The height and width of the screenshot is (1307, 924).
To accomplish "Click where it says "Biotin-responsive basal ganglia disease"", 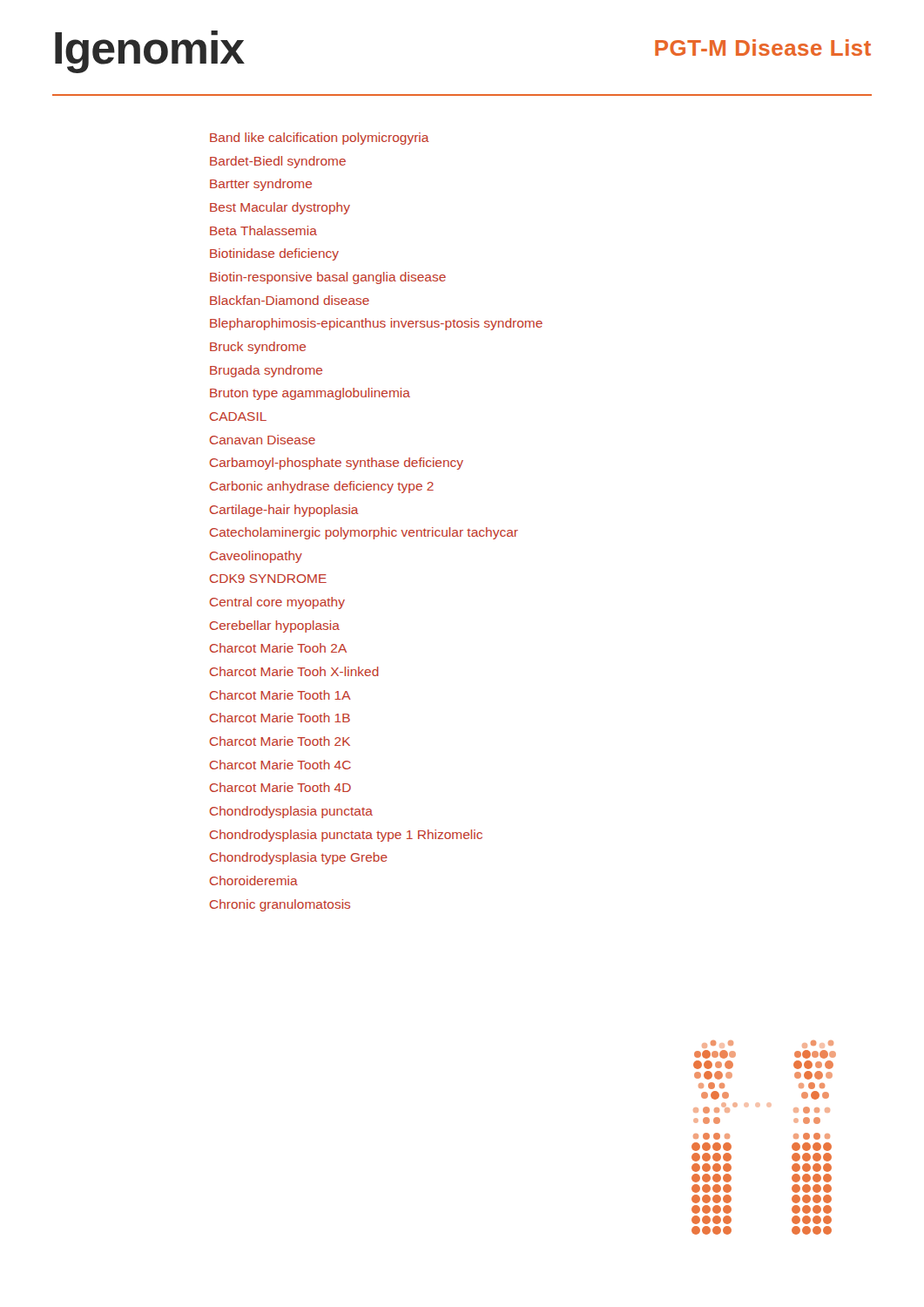I will (x=328, y=277).
